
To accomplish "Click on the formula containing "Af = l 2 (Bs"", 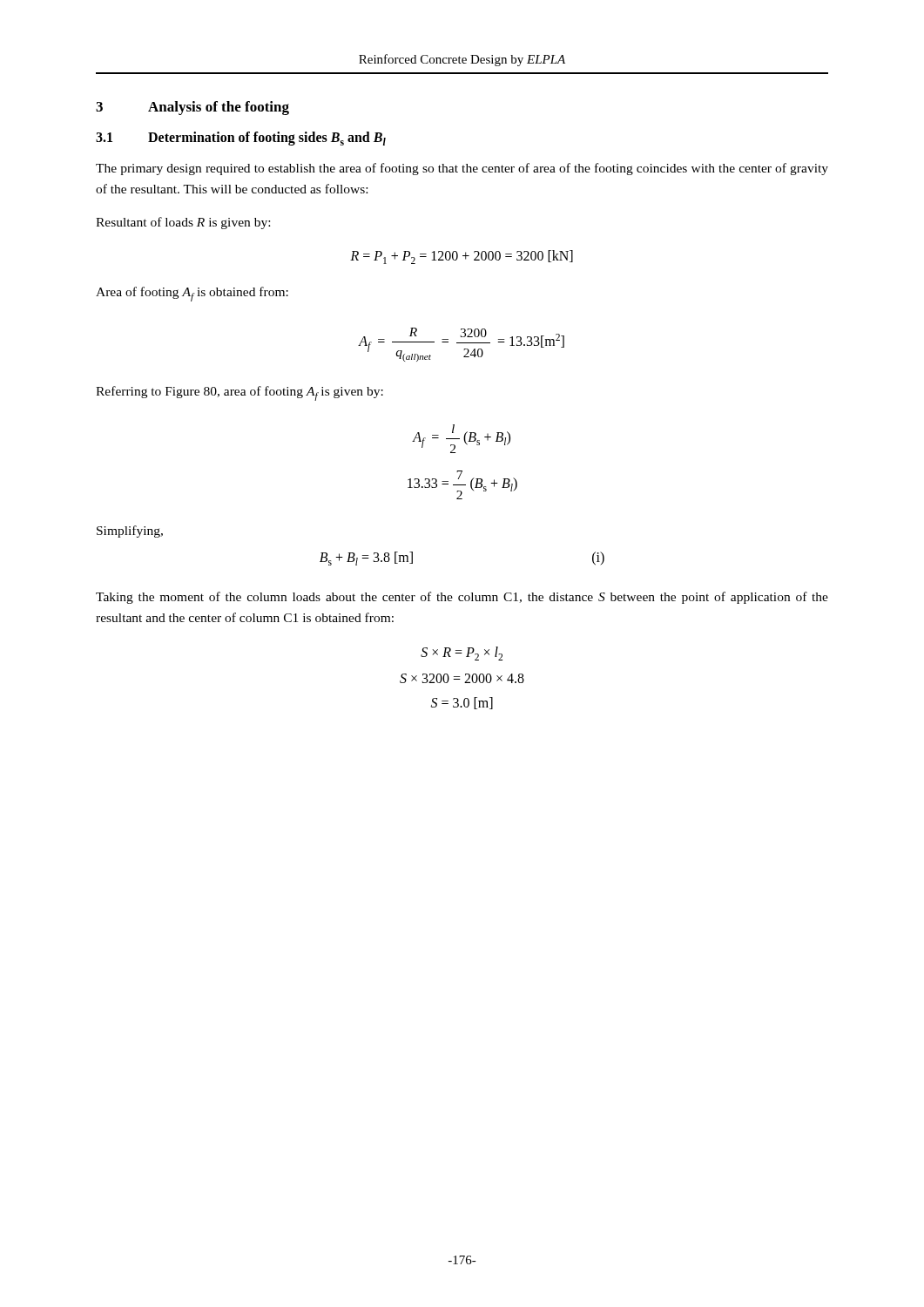I will pyautogui.click(x=462, y=439).
